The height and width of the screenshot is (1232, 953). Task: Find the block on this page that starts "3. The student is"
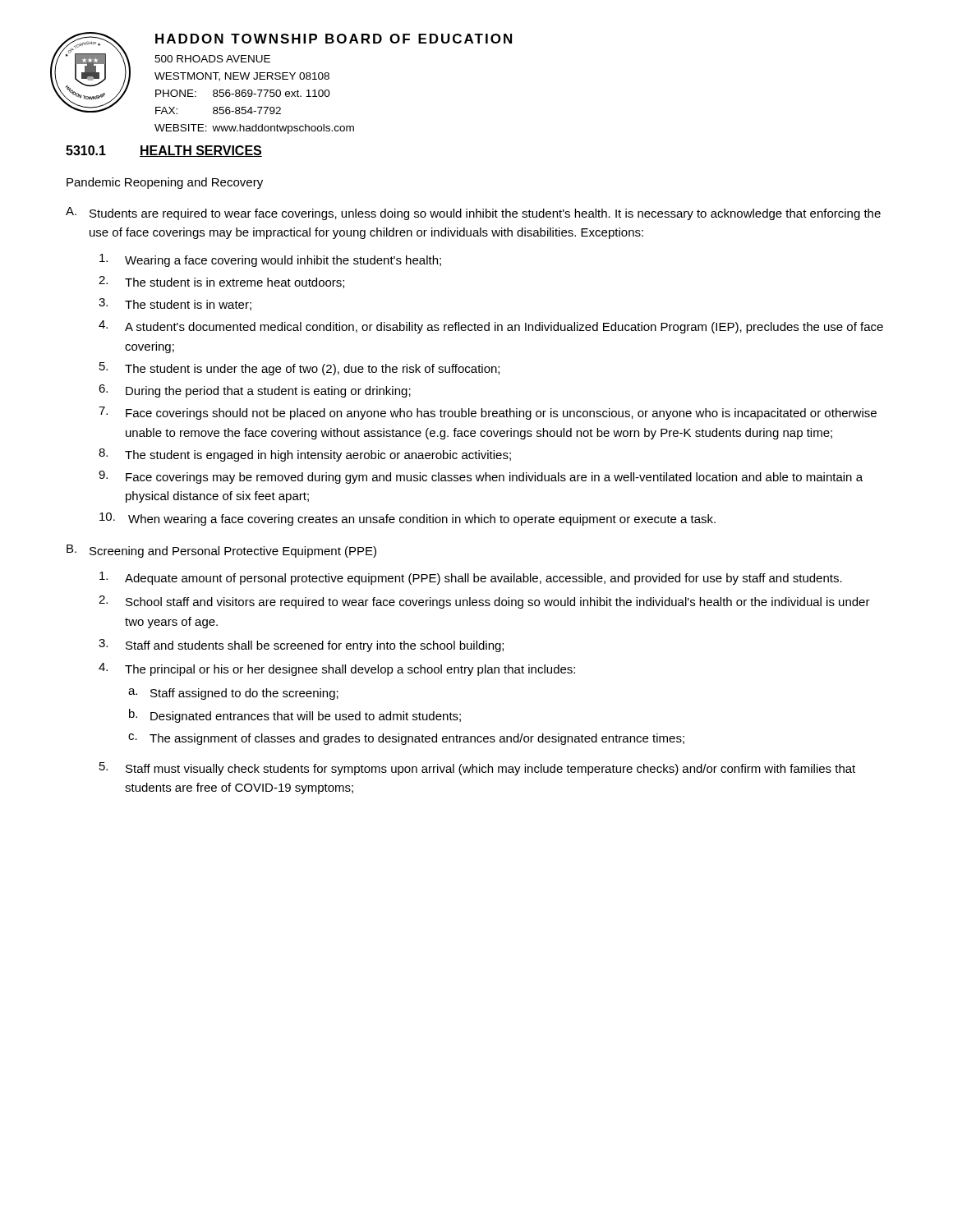[175, 304]
